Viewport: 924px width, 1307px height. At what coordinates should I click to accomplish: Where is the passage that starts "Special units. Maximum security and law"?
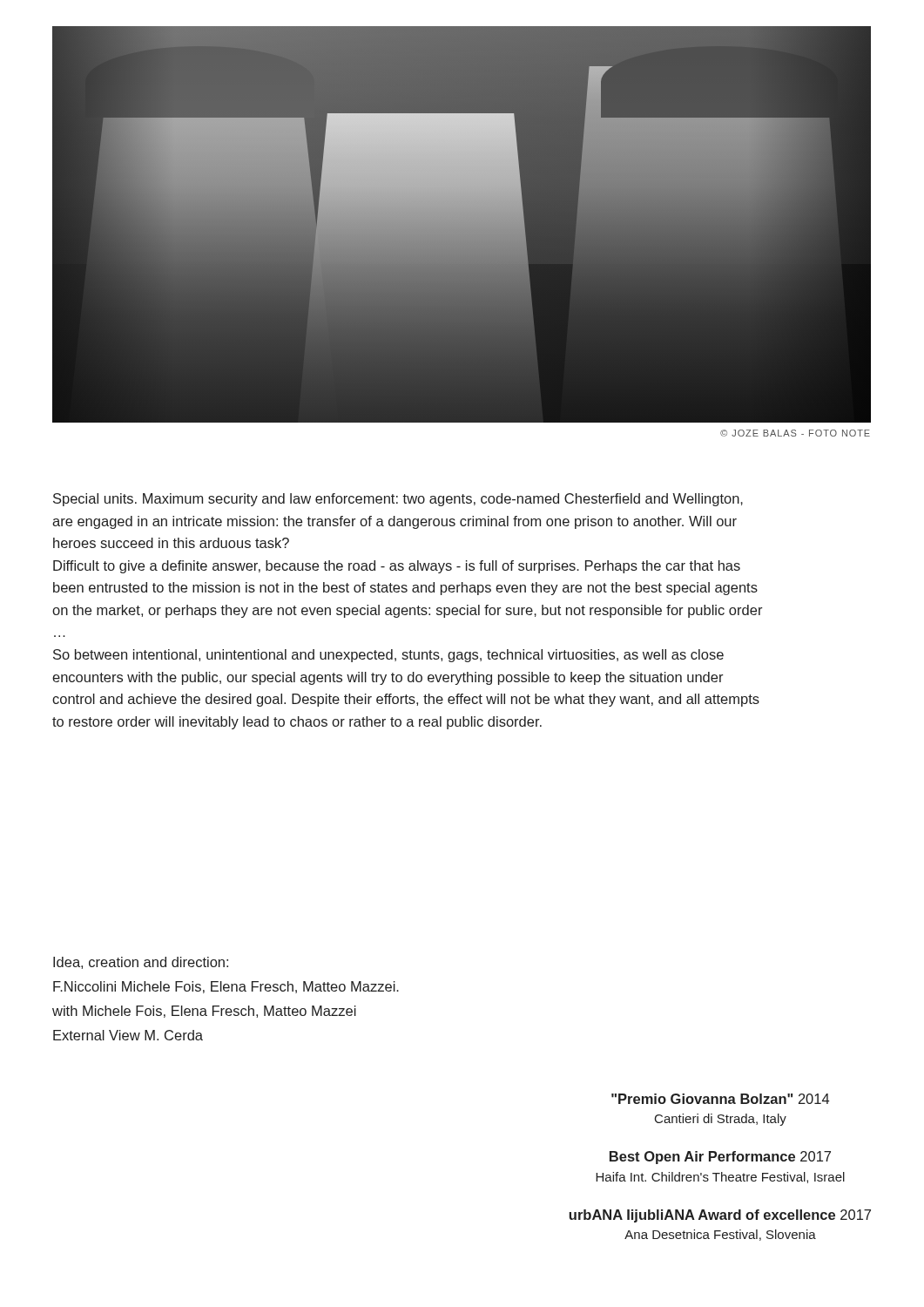(x=407, y=610)
